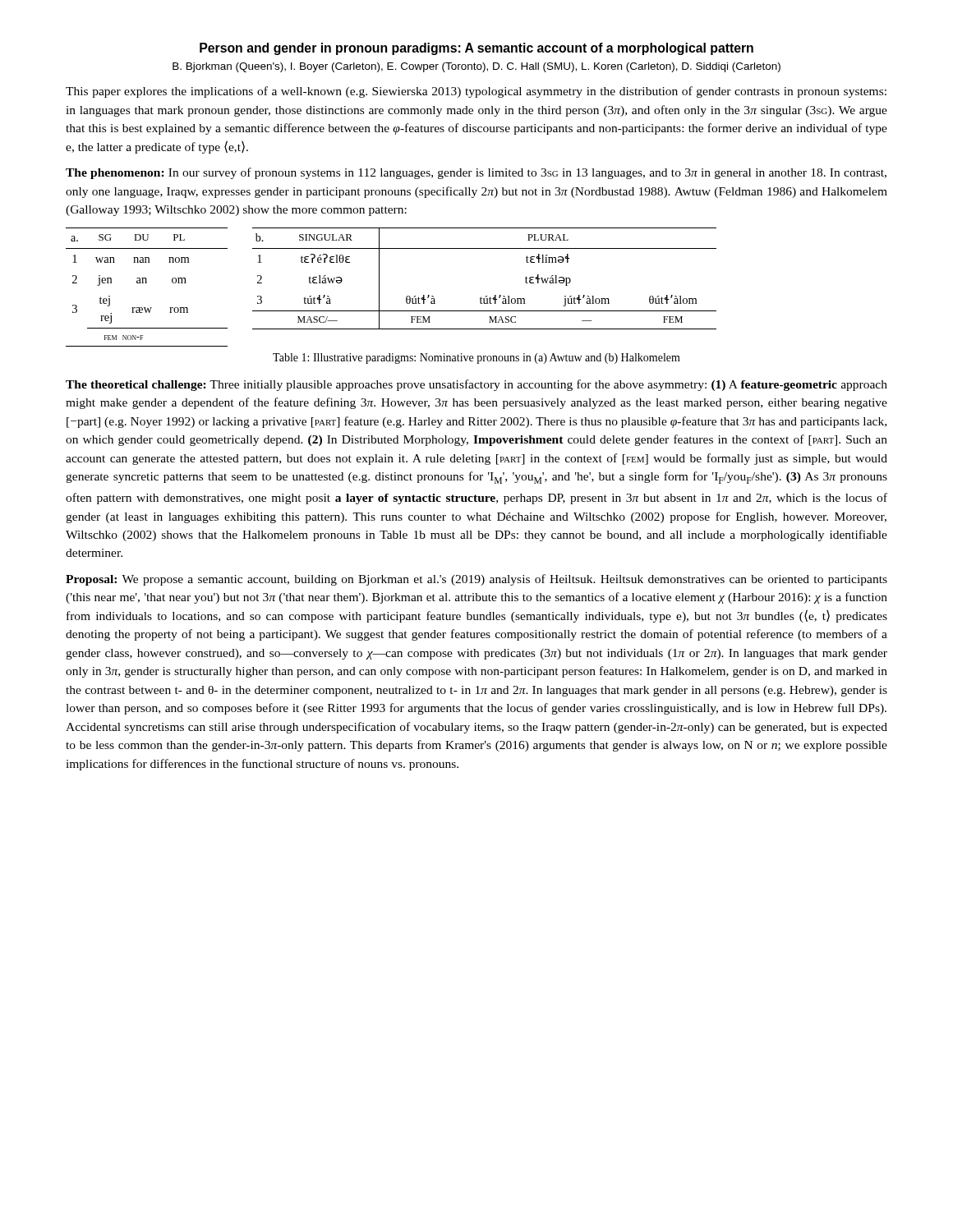Find the text block with the text "The theoretical challenge:"
The width and height of the screenshot is (953, 1232).
[x=476, y=468]
